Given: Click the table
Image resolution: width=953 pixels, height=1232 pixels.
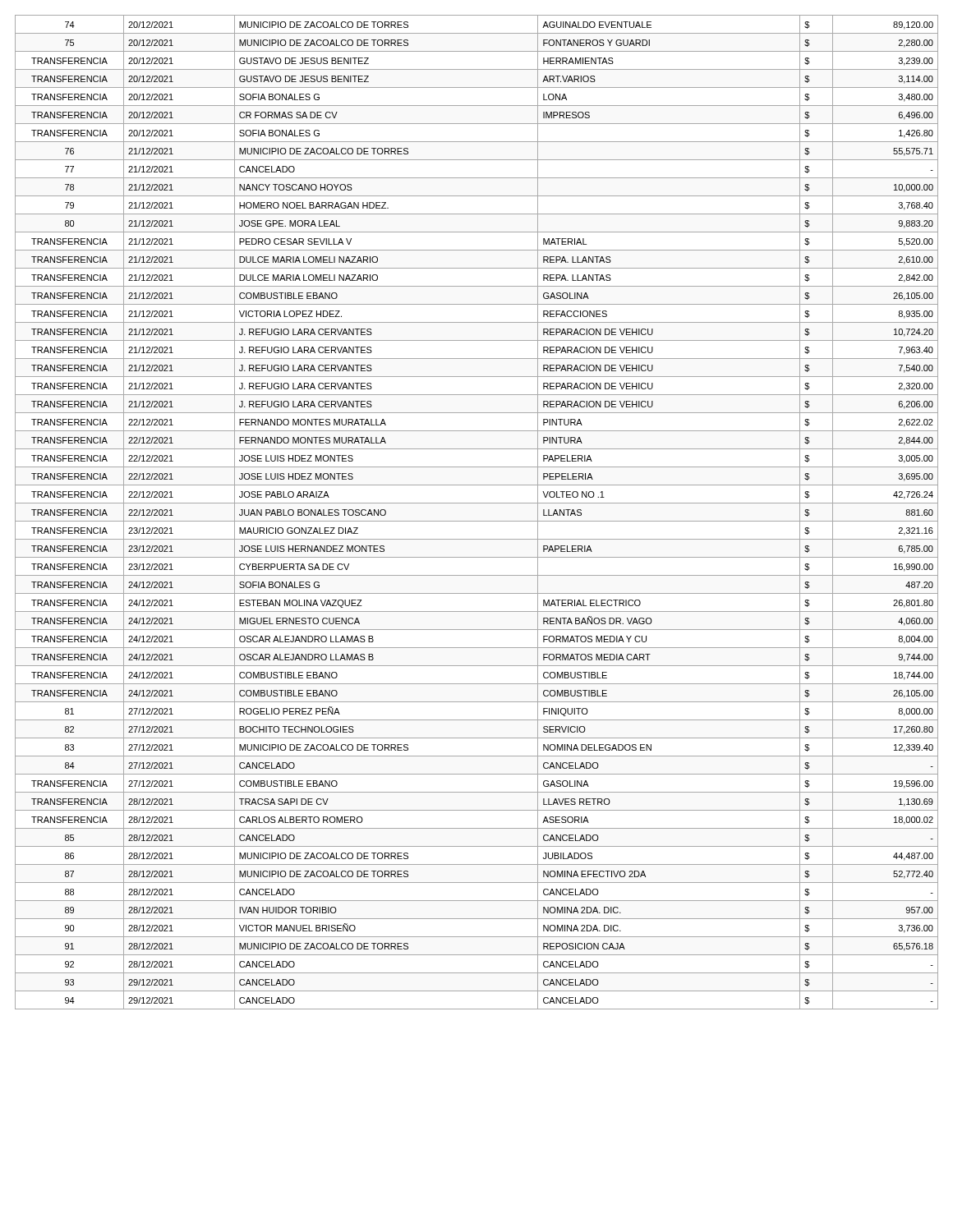Looking at the screenshot, I should pyautogui.click(x=476, y=512).
